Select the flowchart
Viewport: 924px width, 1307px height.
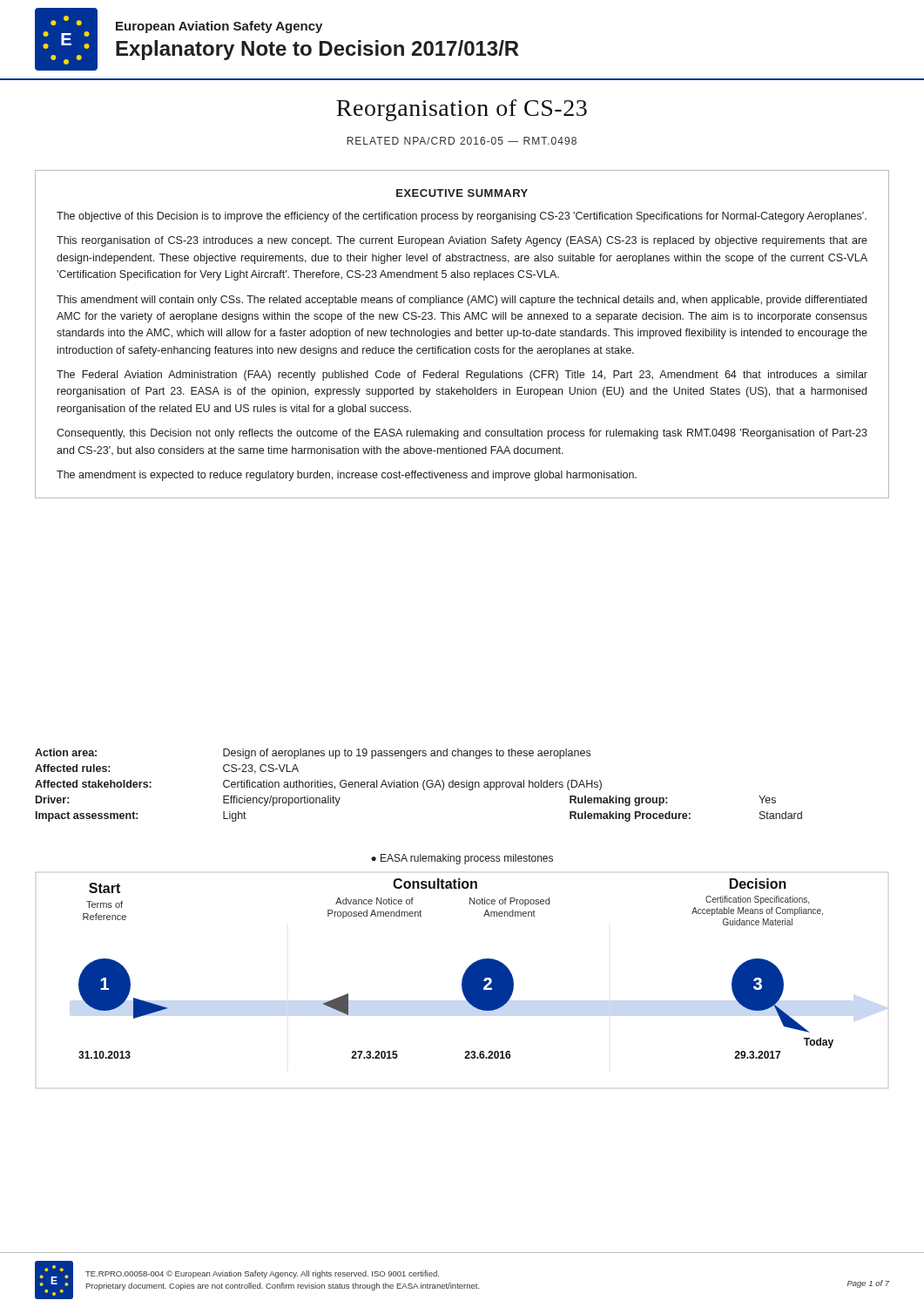click(462, 972)
